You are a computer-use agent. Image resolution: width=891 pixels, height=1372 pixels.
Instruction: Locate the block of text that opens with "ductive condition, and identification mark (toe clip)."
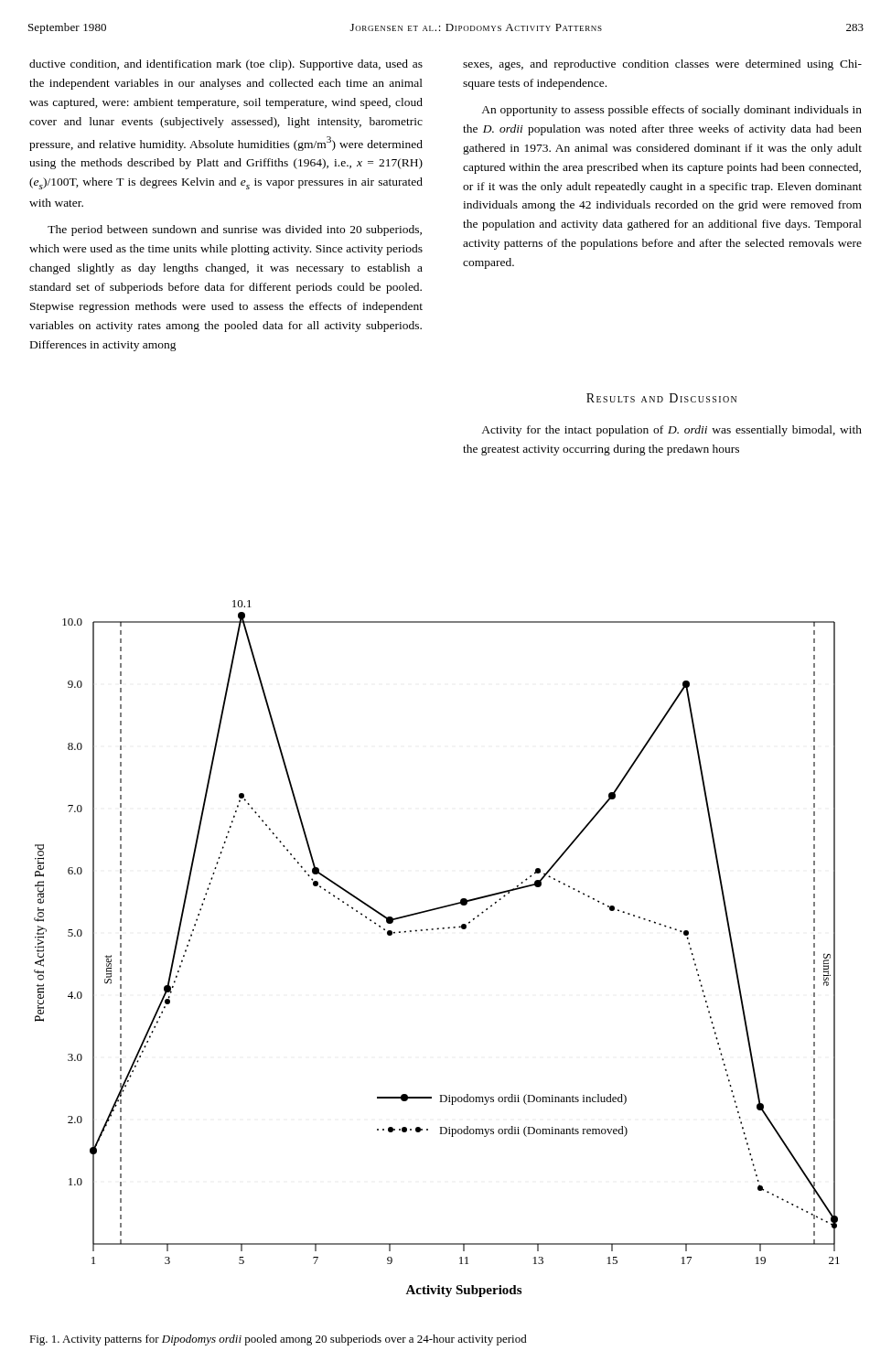pos(226,65)
